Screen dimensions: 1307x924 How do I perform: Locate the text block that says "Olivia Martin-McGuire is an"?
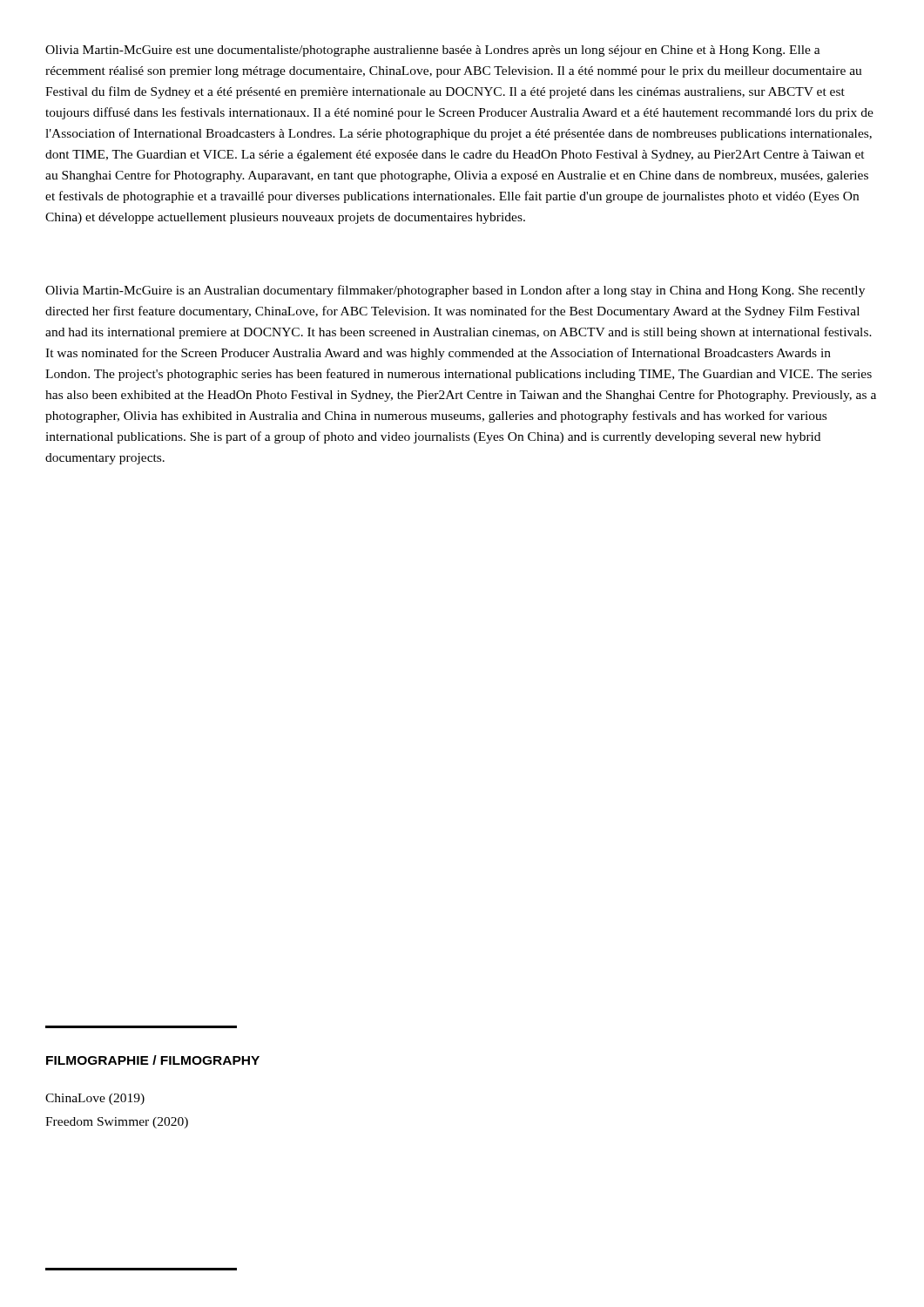coord(461,374)
